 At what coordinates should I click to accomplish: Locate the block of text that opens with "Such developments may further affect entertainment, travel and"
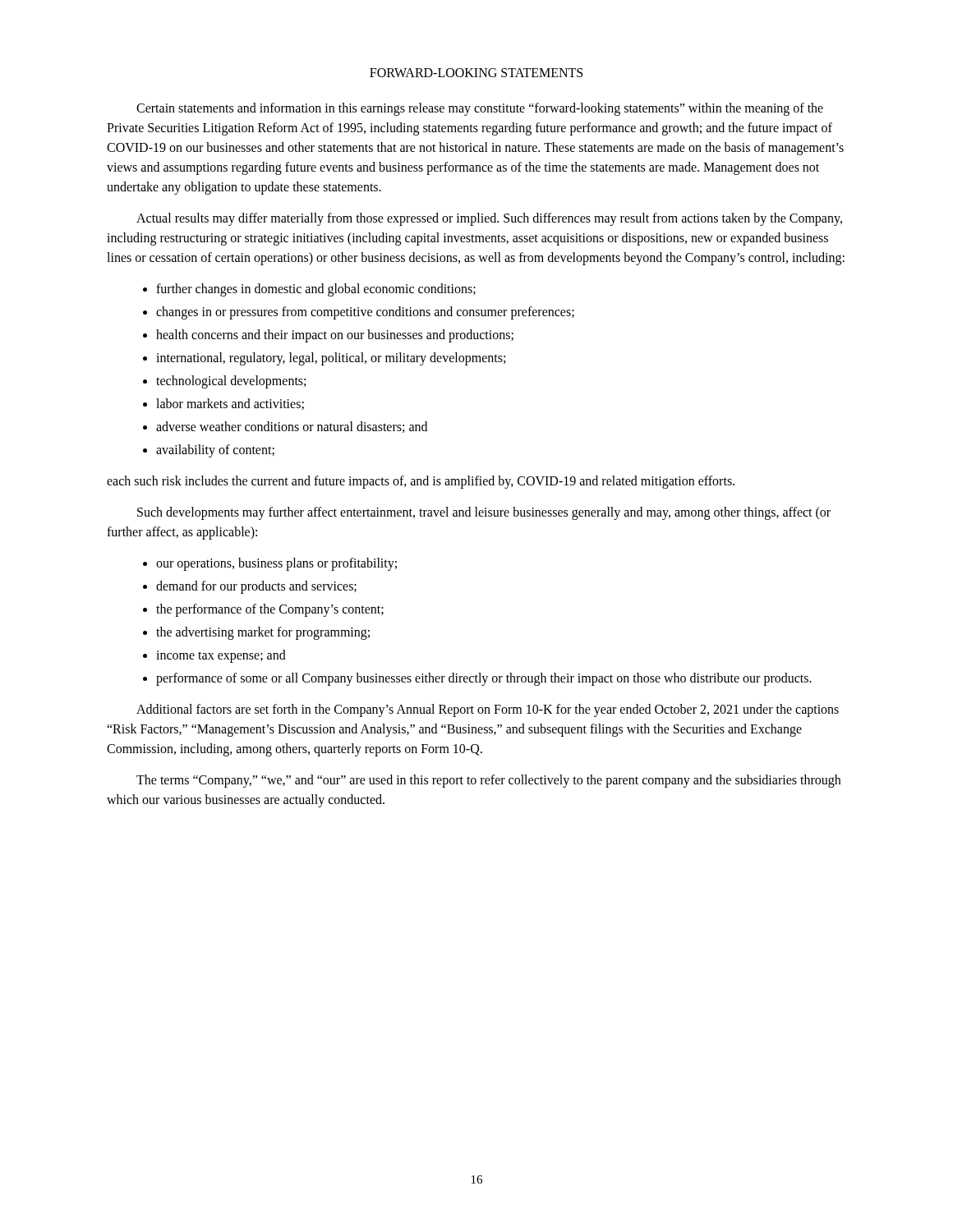pyautogui.click(x=469, y=522)
